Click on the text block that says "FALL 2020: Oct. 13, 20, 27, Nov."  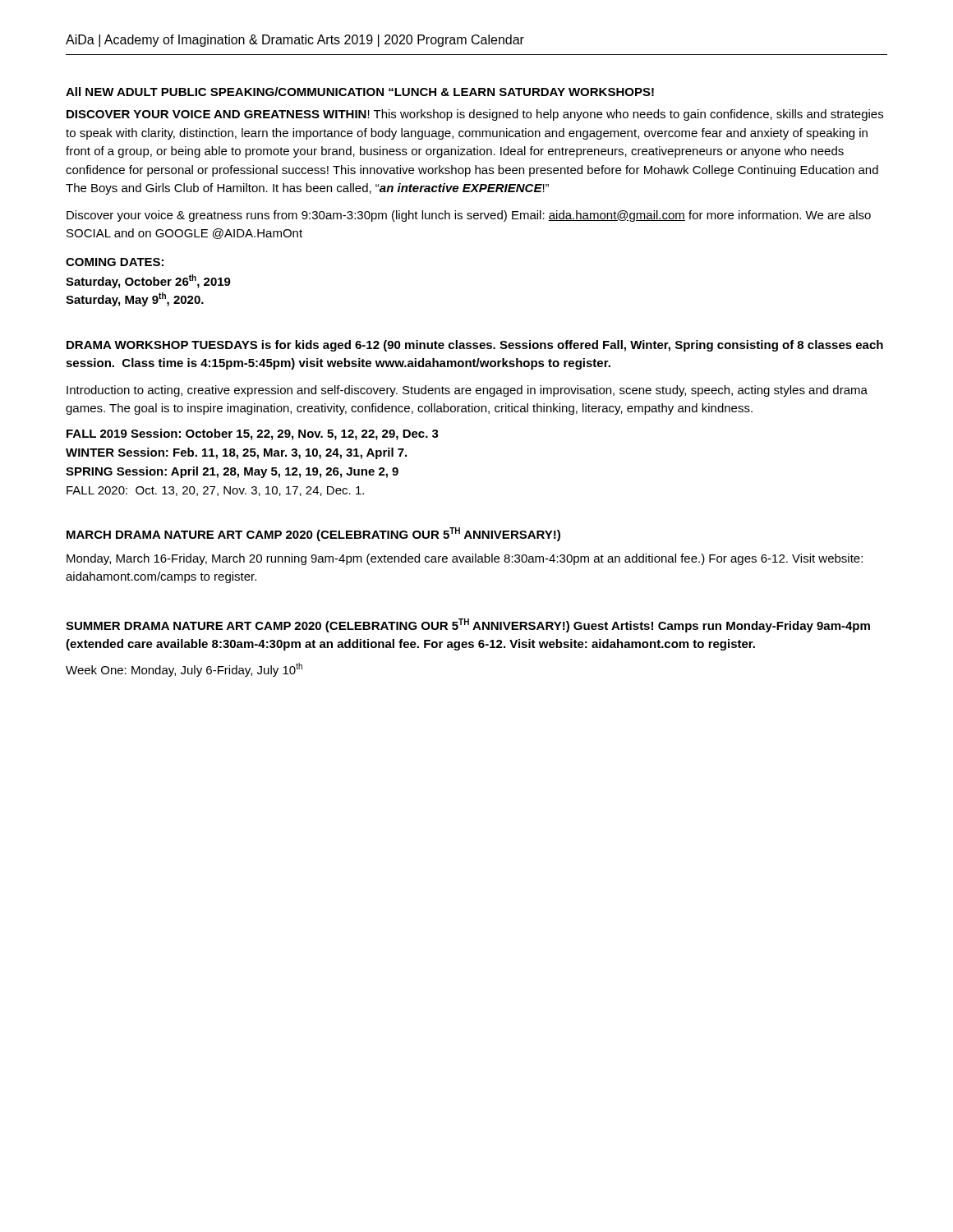click(215, 490)
